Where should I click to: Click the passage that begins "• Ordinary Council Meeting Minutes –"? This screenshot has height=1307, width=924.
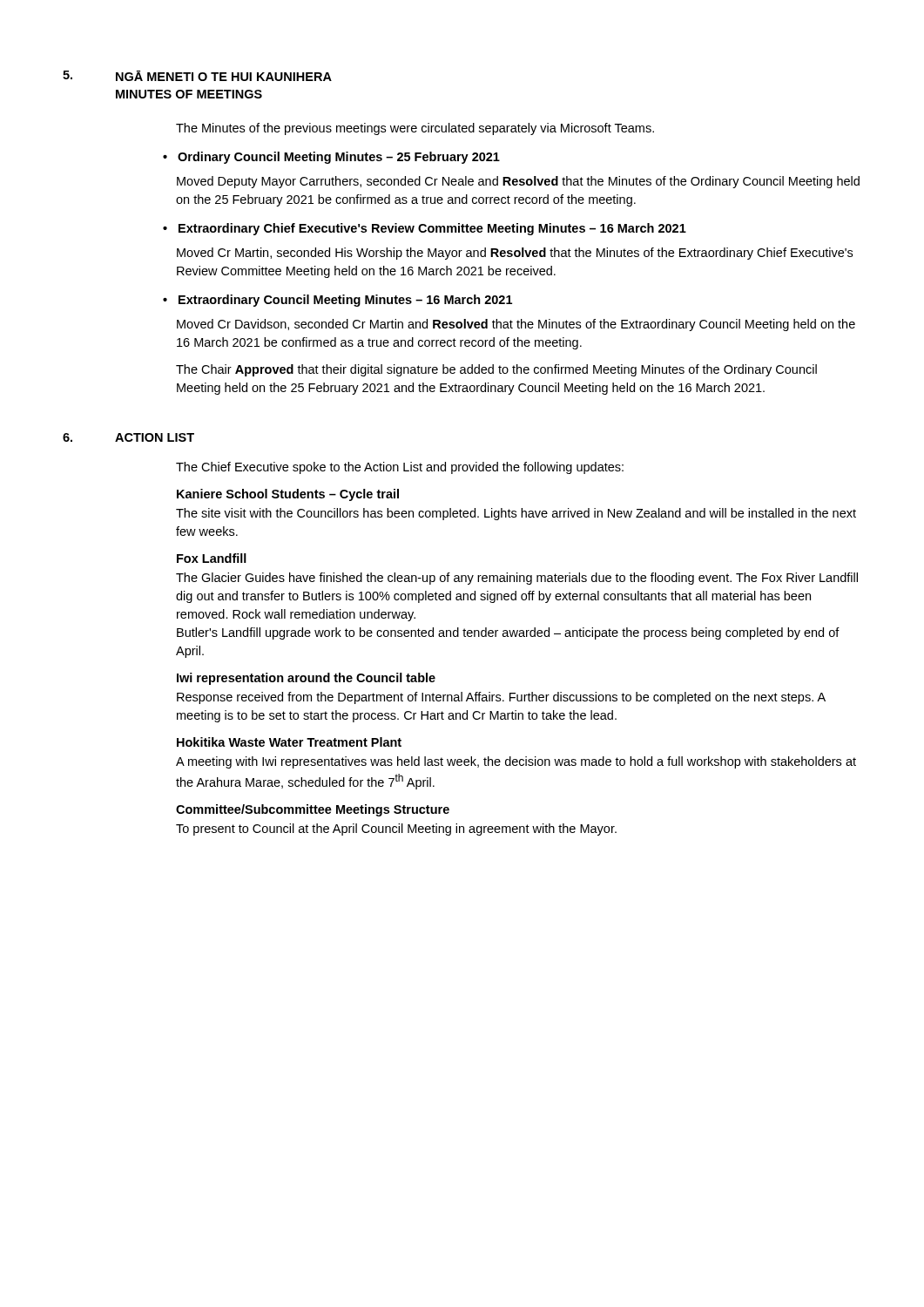(331, 157)
